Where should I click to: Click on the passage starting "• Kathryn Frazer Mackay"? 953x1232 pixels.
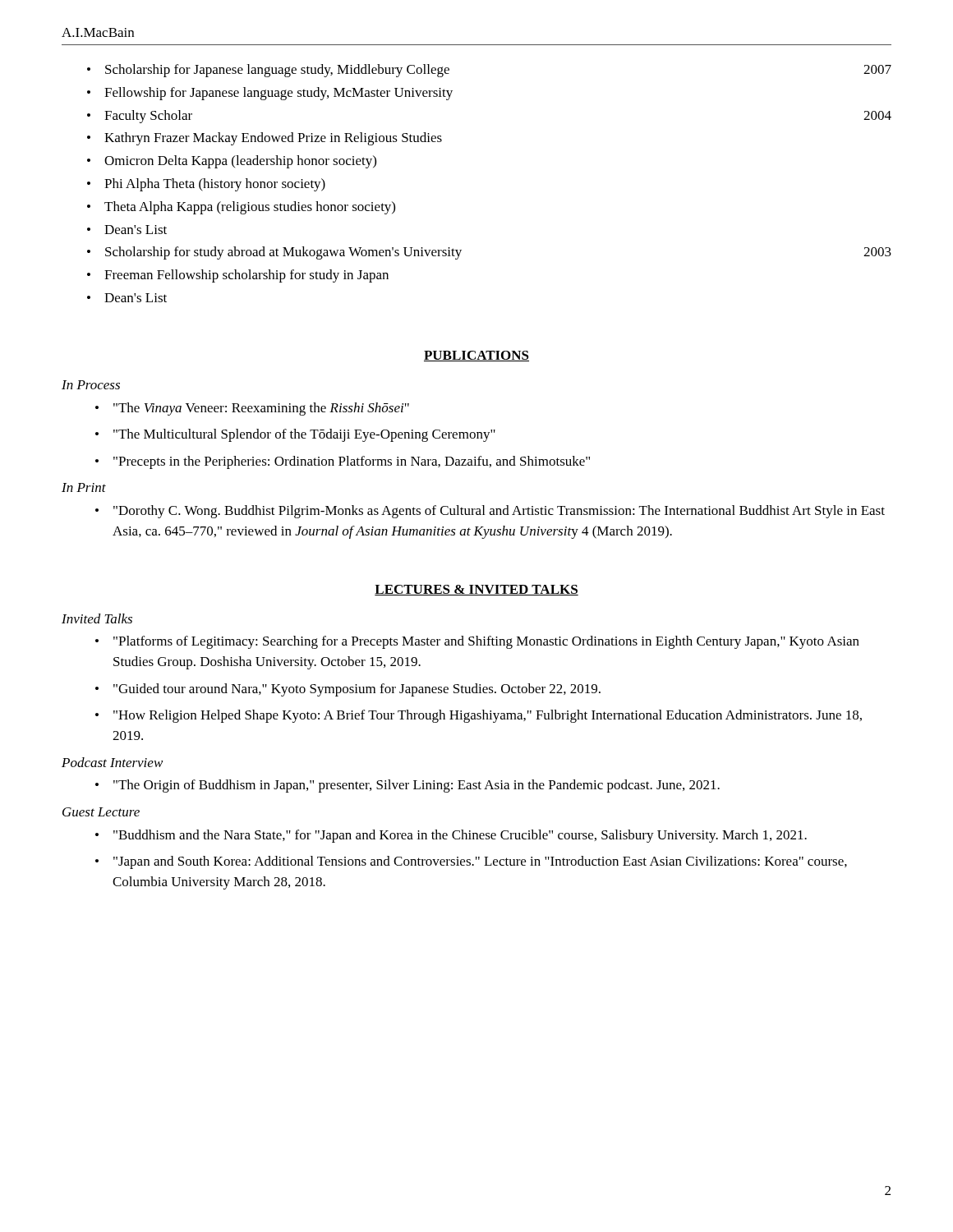pos(265,139)
